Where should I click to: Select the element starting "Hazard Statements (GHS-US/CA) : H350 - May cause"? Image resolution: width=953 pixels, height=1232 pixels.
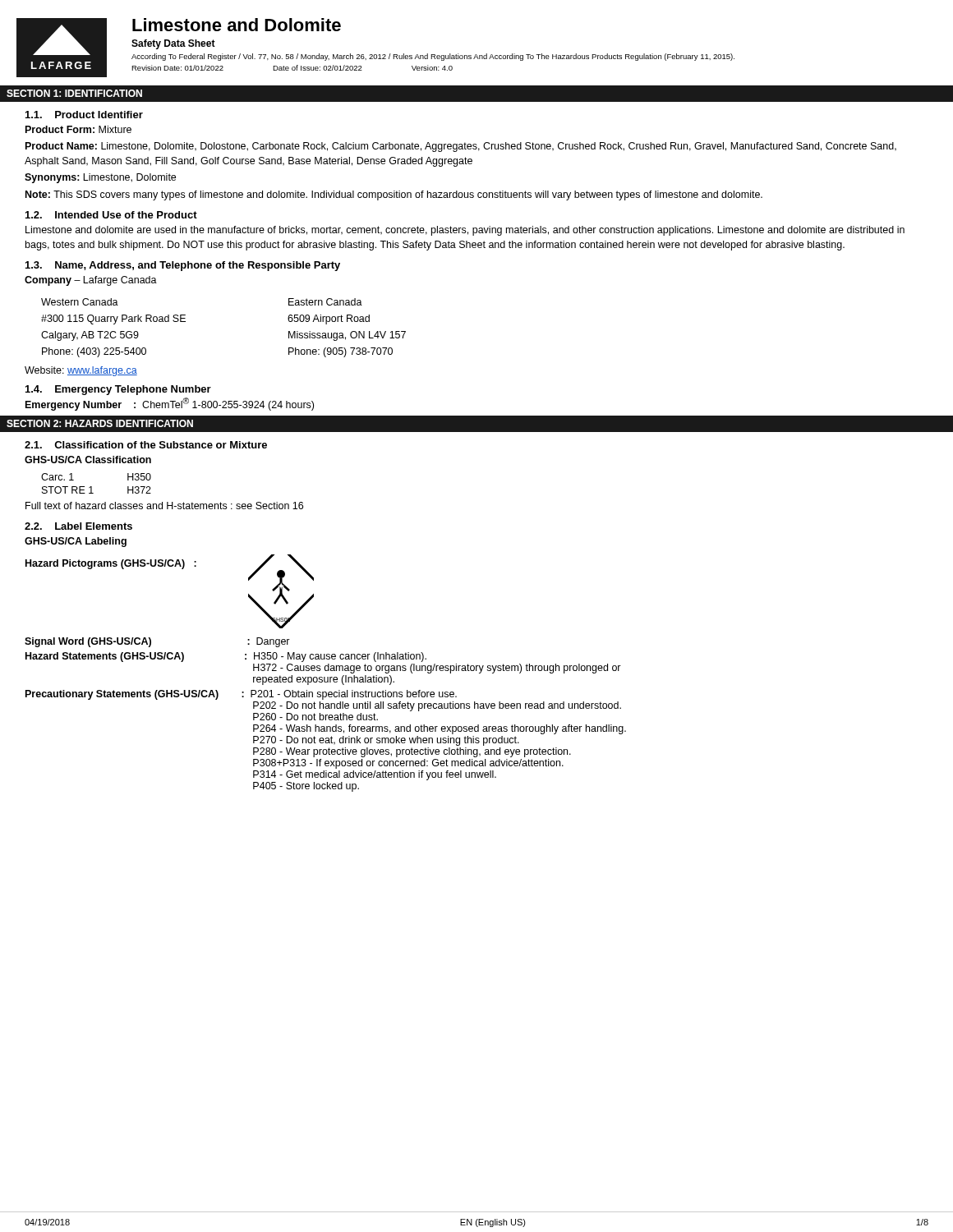click(x=476, y=667)
